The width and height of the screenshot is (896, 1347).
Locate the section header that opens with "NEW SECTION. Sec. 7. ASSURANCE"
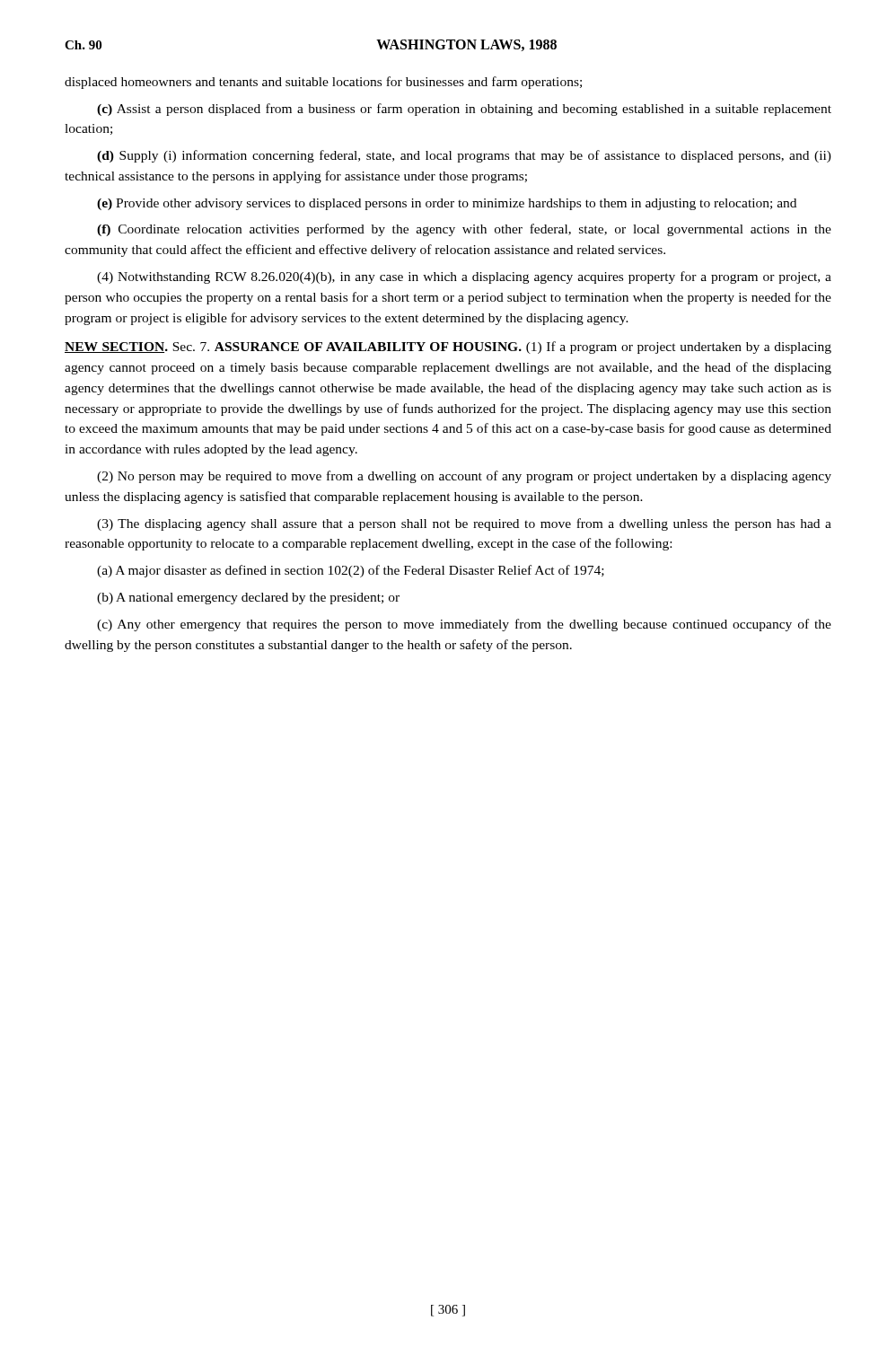click(x=448, y=398)
